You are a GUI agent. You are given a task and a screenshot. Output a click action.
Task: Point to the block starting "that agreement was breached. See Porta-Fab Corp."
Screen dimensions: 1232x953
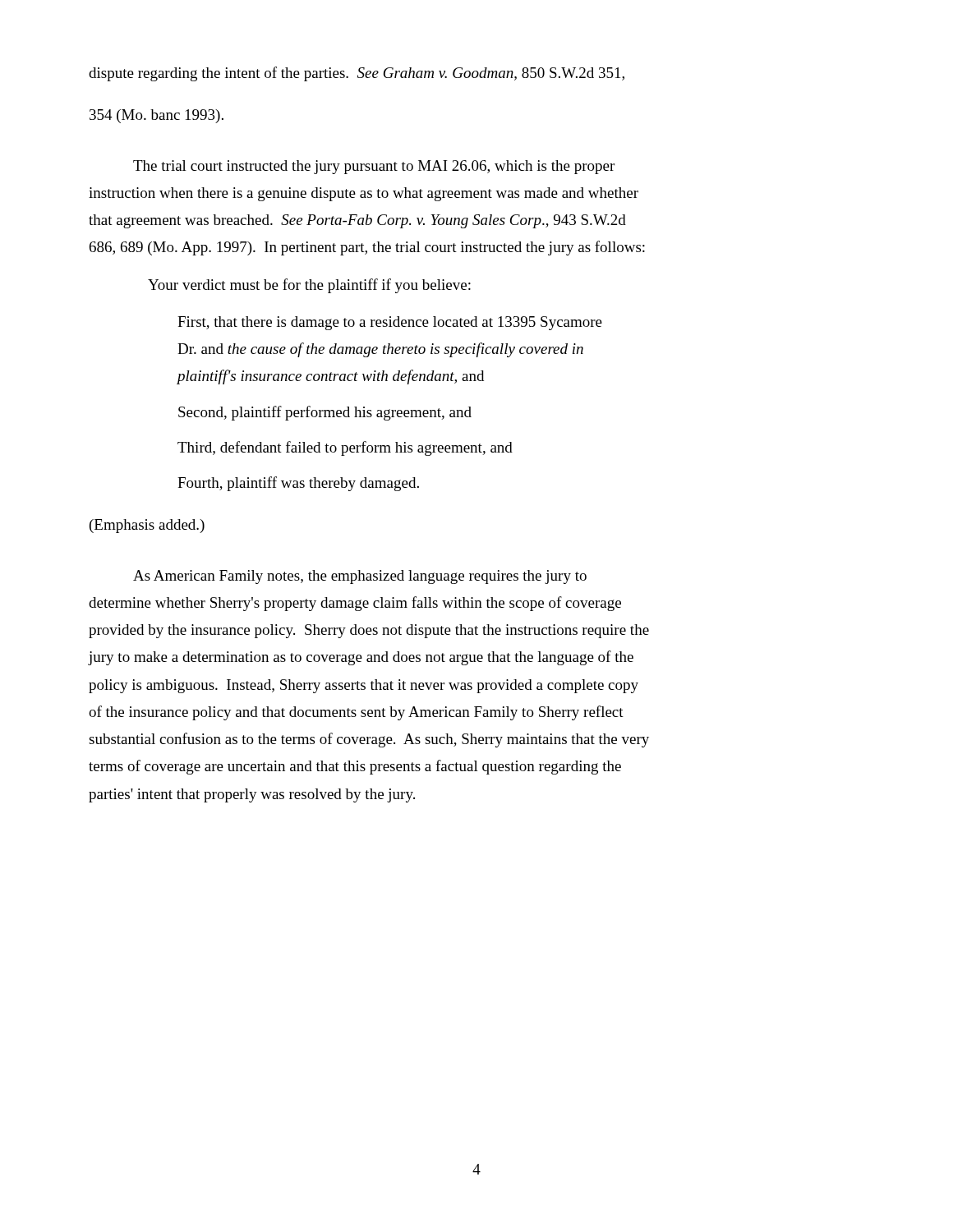357,220
